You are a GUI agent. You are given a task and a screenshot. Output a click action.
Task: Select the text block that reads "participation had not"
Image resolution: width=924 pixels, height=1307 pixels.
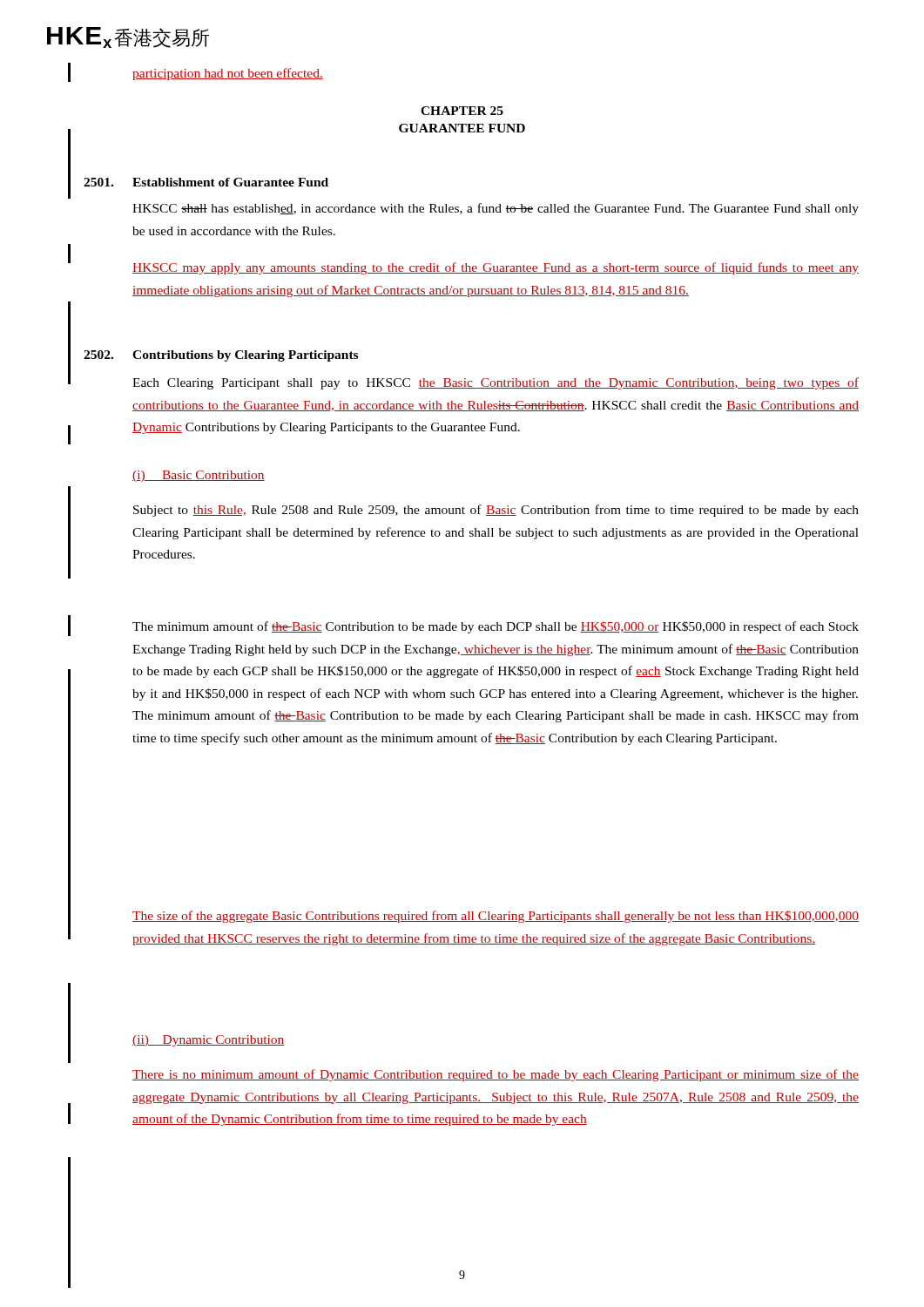pos(228,73)
